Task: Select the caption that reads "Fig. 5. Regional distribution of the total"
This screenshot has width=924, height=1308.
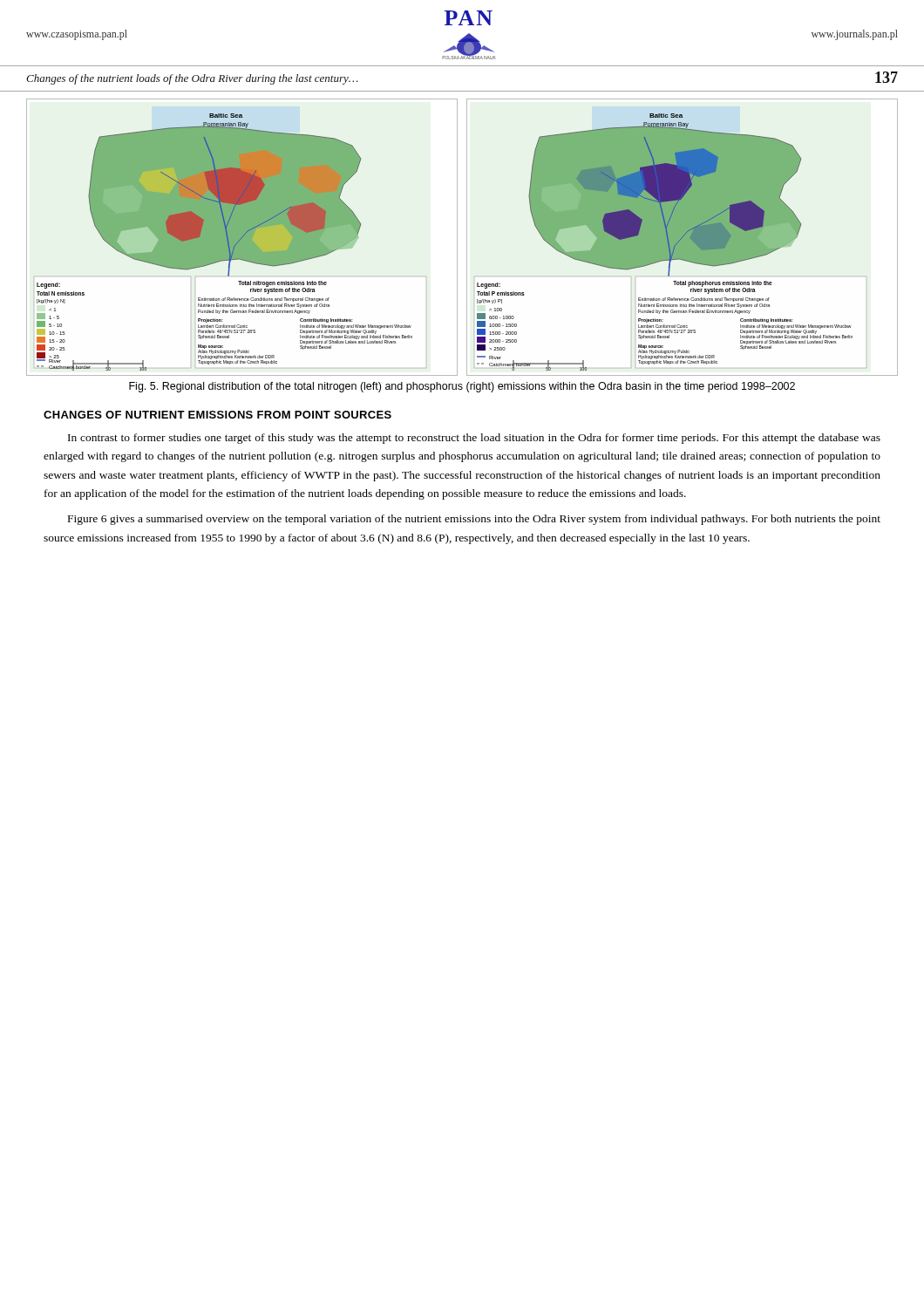Action: point(462,386)
